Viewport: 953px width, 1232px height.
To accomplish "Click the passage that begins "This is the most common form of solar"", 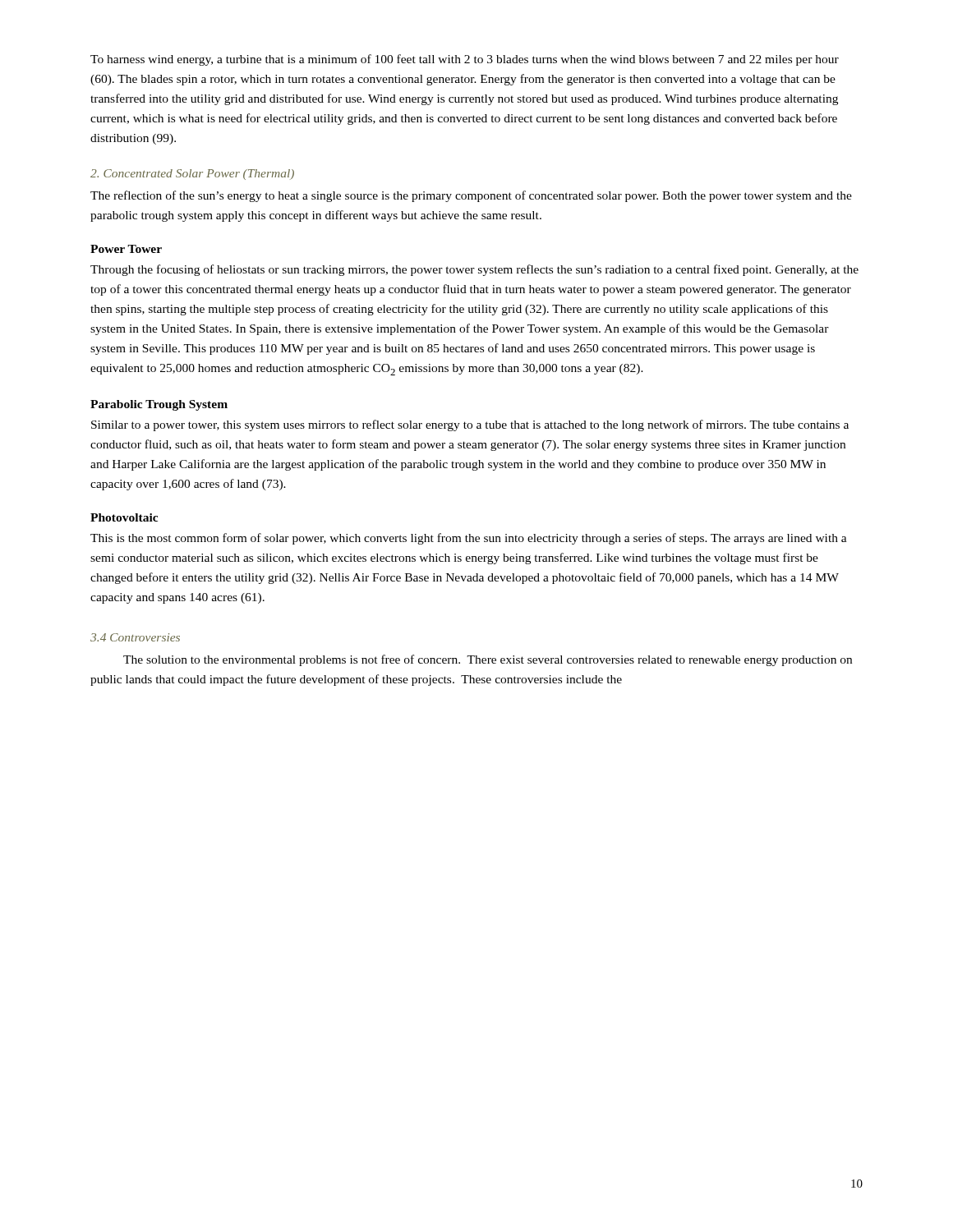I will tap(469, 567).
